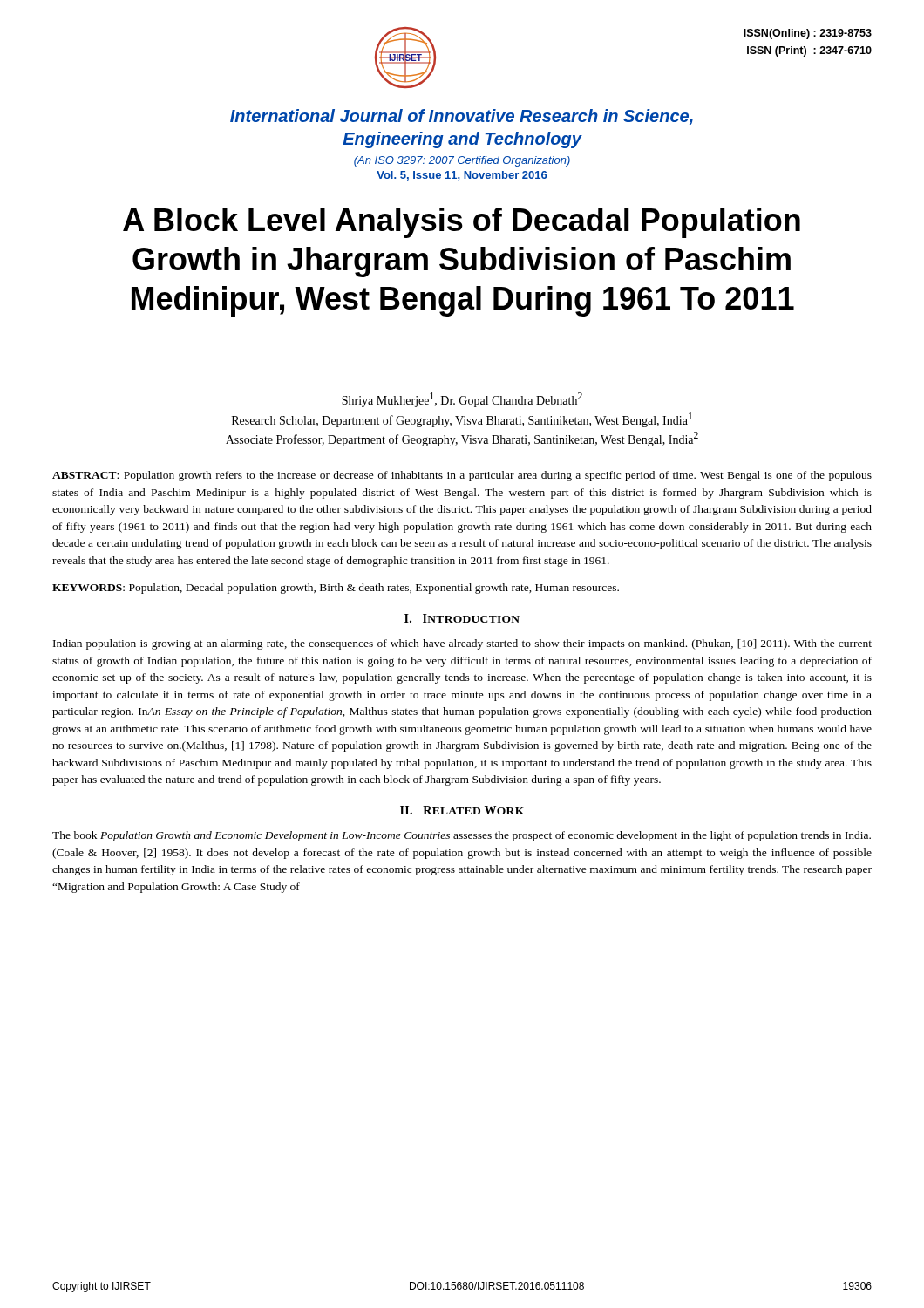Find the passage starting "Shriya Mukherjee1, Dr. Gopal"
The image size is (924, 1308).
[x=462, y=419]
